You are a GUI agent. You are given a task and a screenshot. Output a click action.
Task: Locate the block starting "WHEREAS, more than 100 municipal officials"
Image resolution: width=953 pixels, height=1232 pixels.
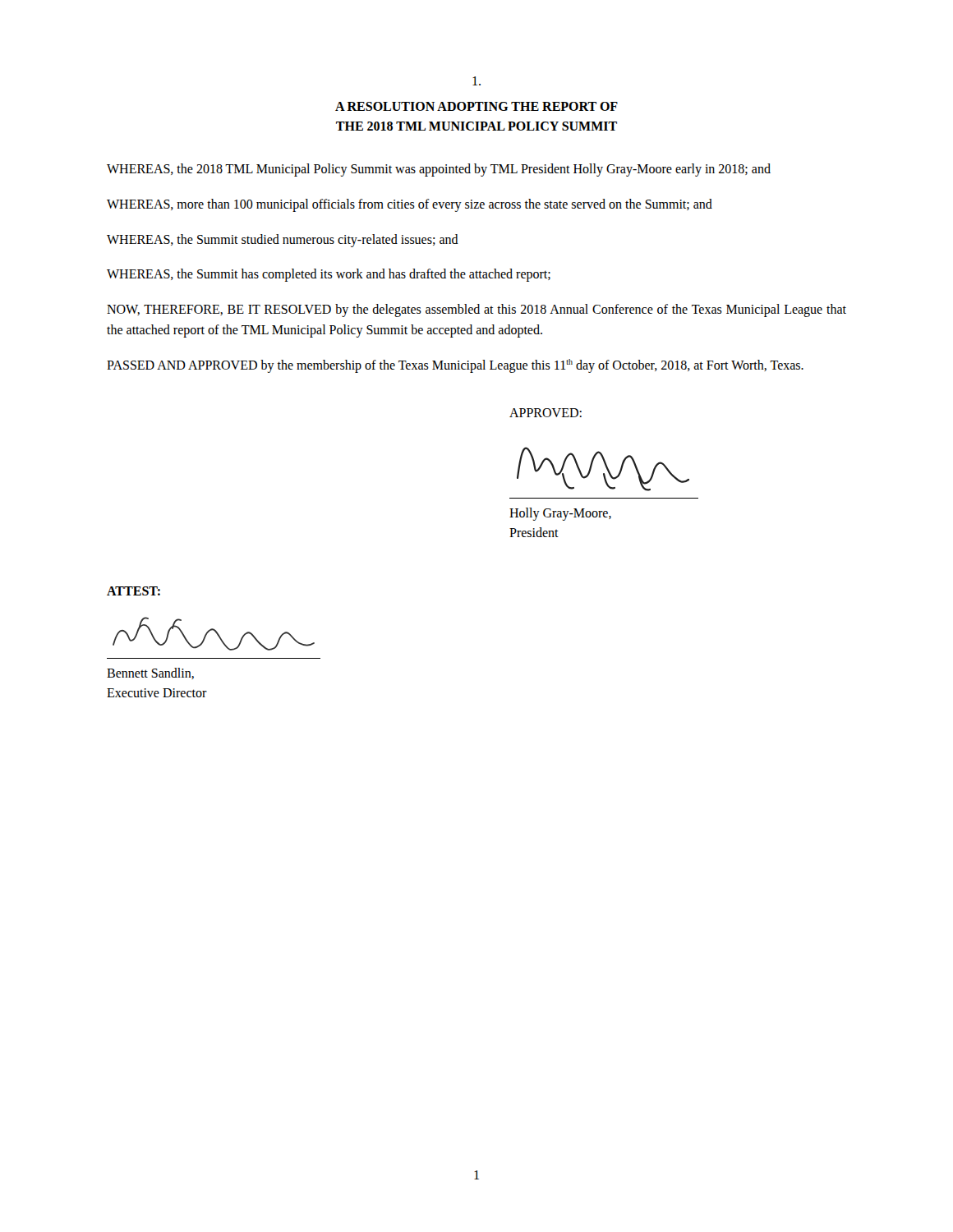(410, 204)
